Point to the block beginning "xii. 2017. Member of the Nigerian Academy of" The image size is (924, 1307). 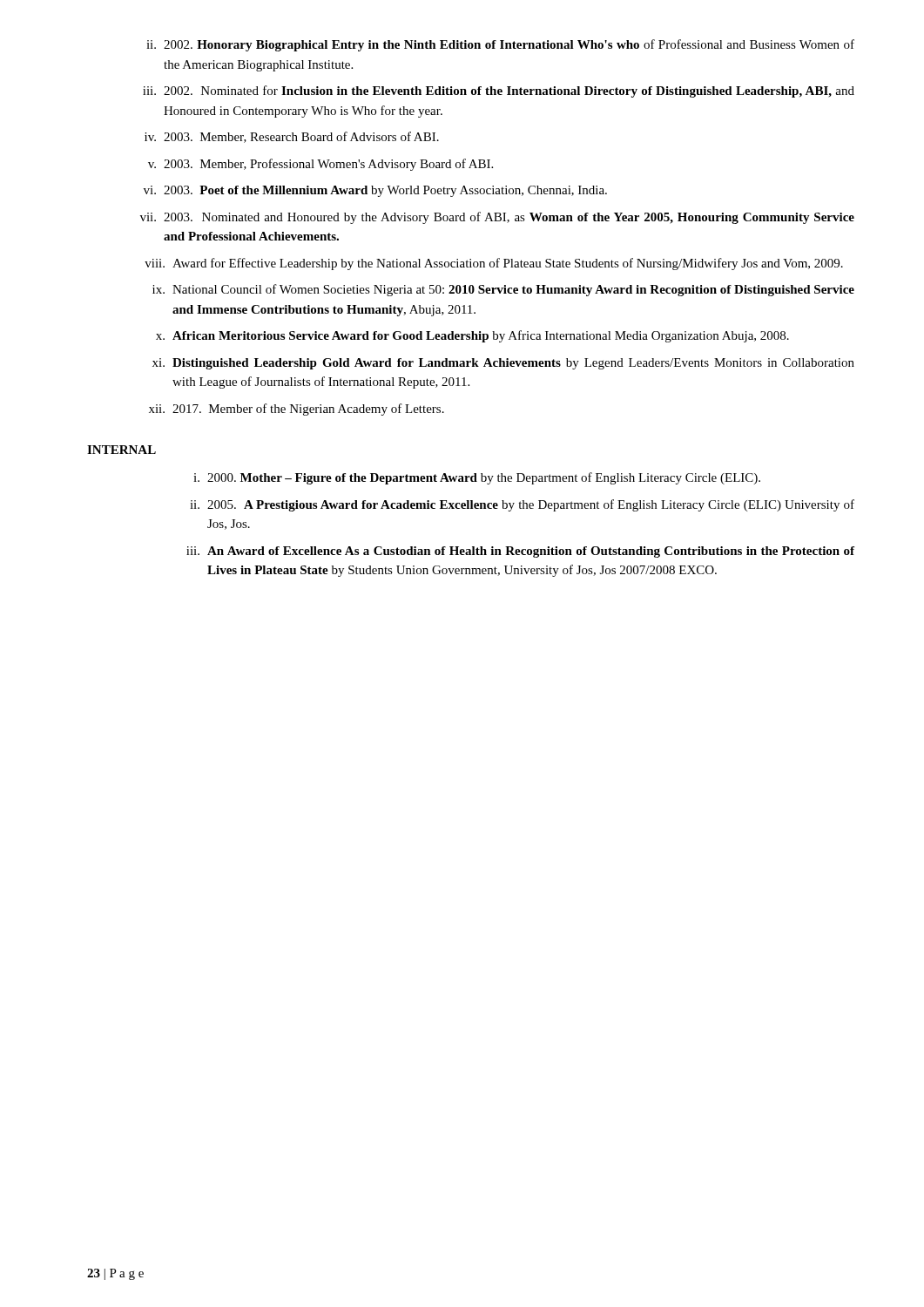point(297,410)
